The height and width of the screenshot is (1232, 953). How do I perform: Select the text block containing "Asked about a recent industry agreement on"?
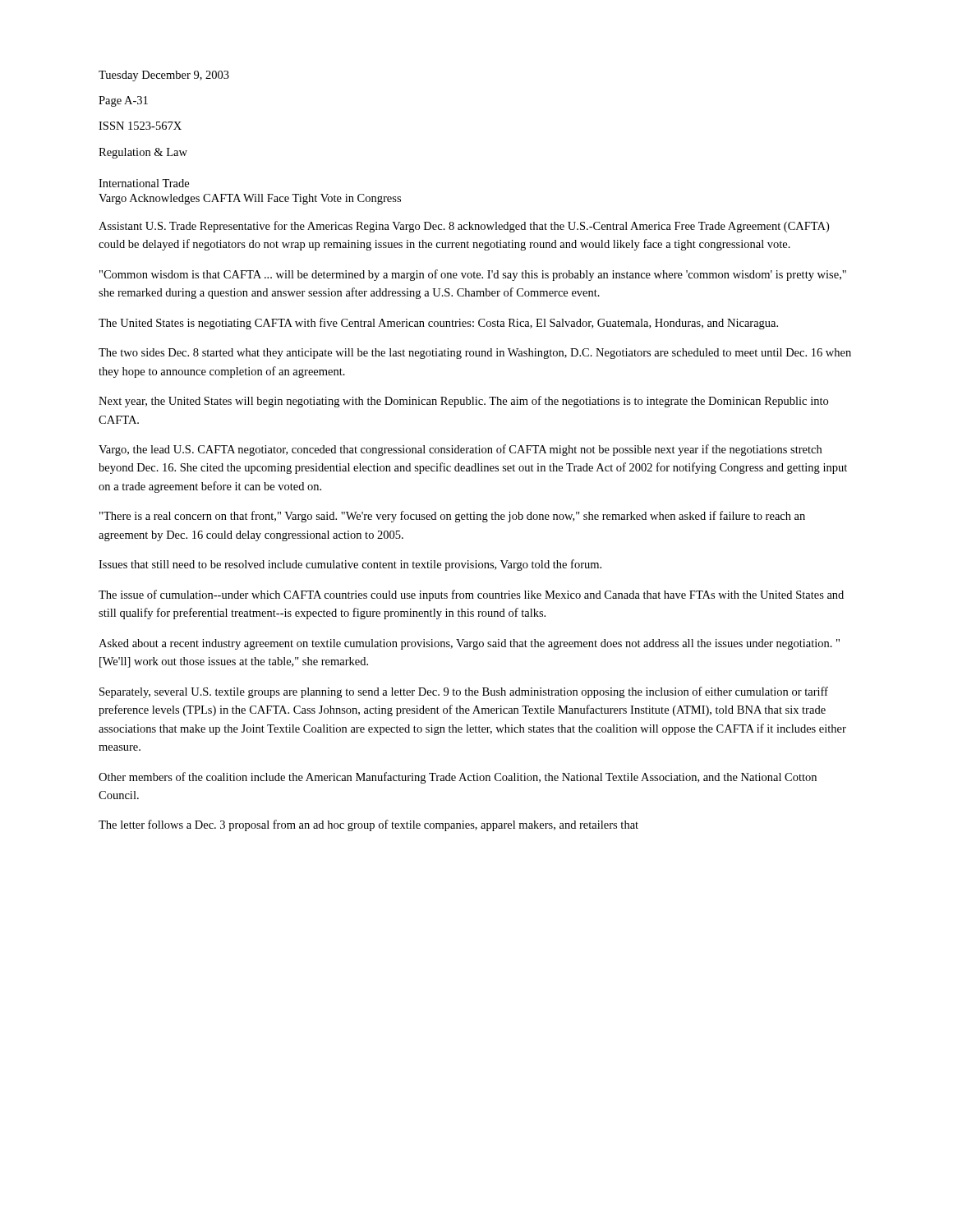coord(469,652)
